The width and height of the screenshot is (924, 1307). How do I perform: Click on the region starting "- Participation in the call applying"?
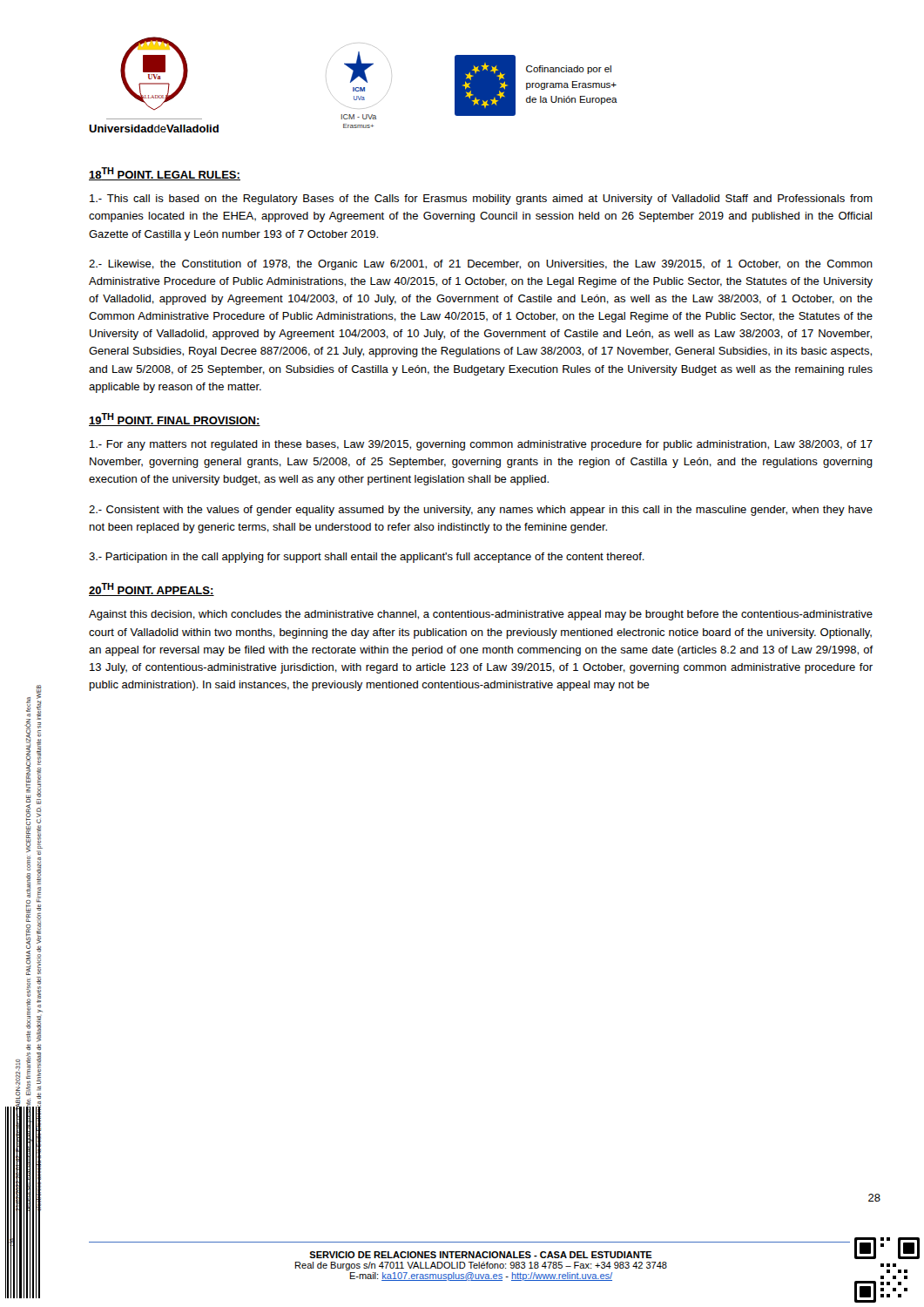click(x=367, y=556)
